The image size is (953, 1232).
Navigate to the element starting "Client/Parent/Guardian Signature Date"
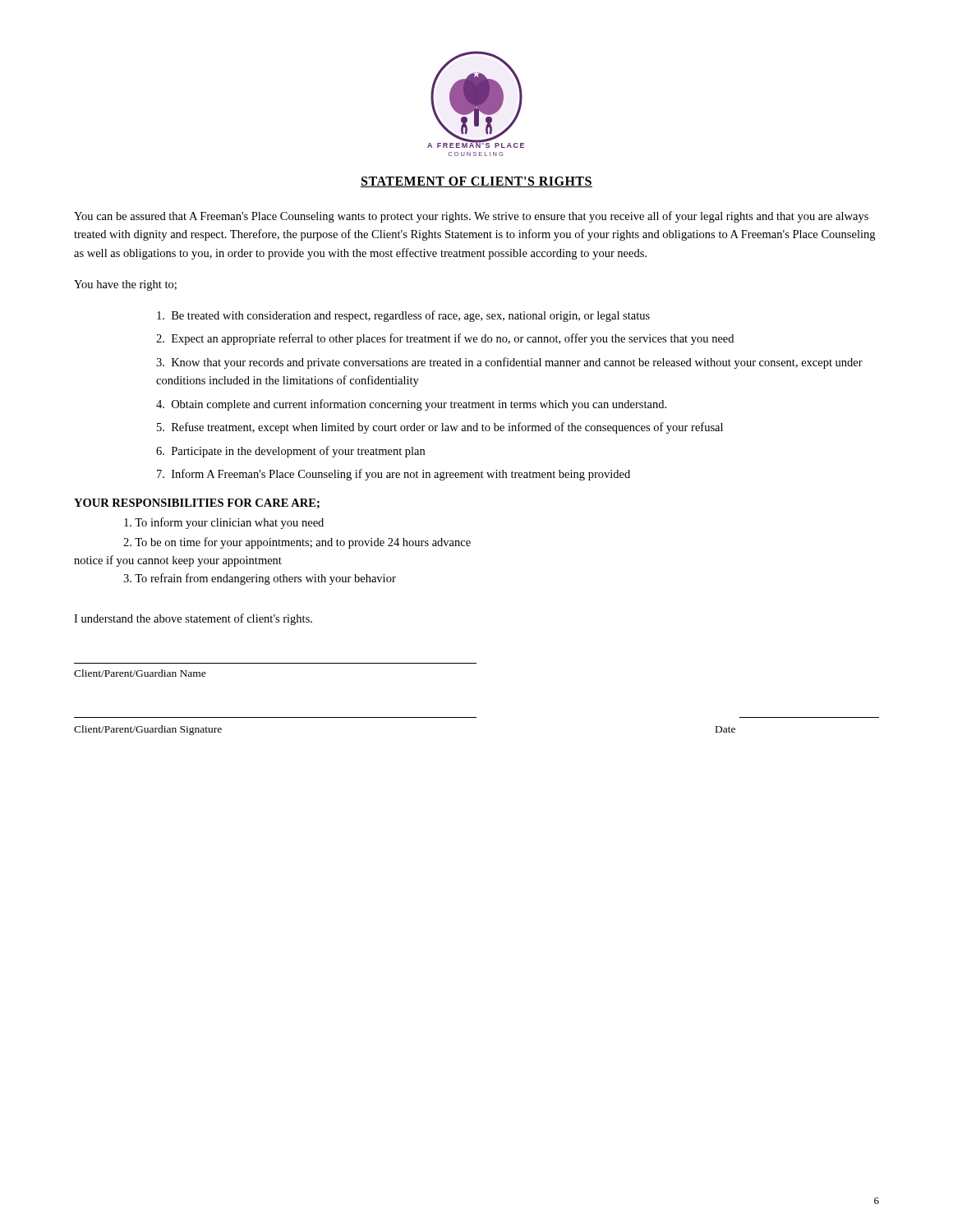(x=476, y=720)
